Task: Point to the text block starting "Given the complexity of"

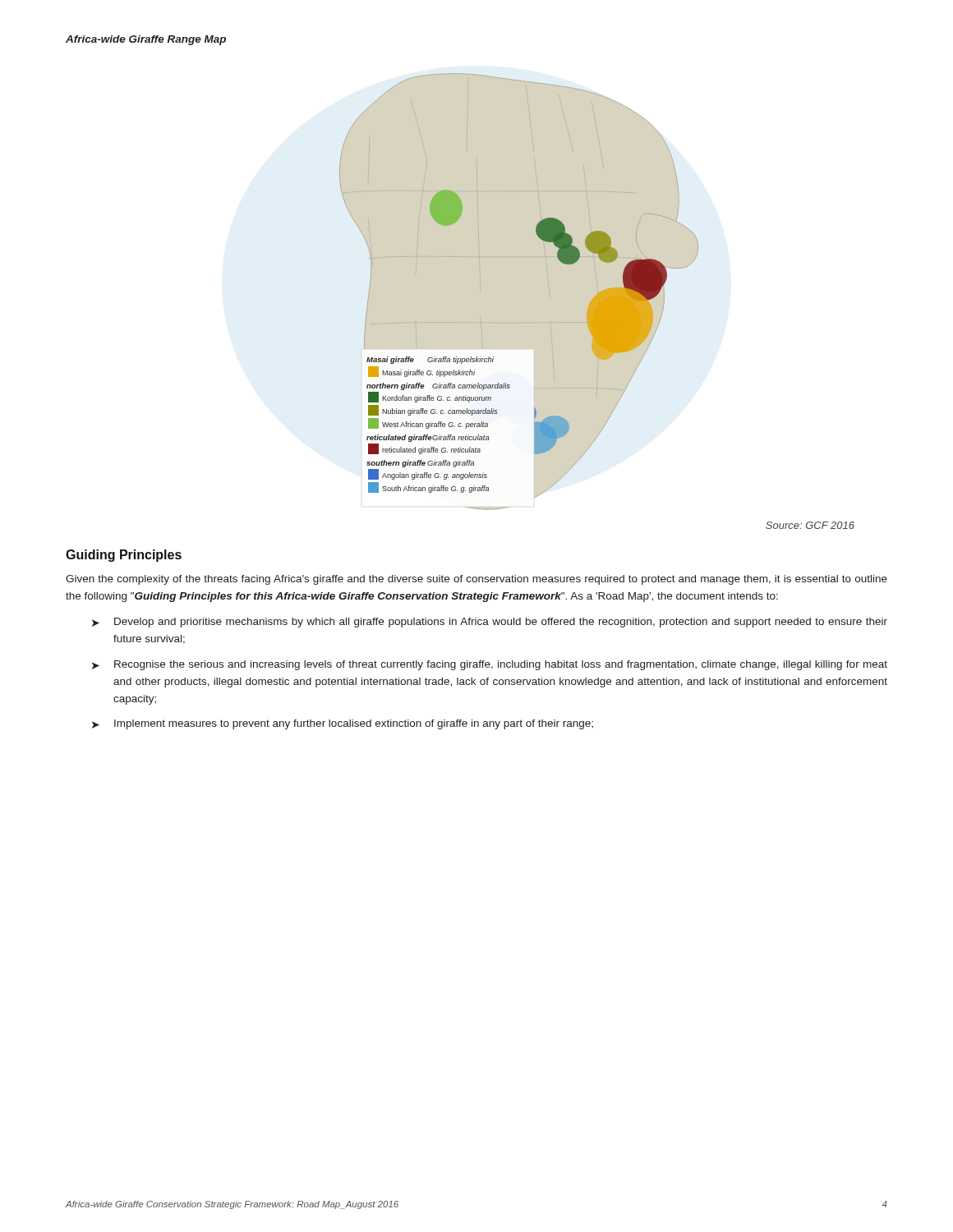Action: click(x=476, y=587)
